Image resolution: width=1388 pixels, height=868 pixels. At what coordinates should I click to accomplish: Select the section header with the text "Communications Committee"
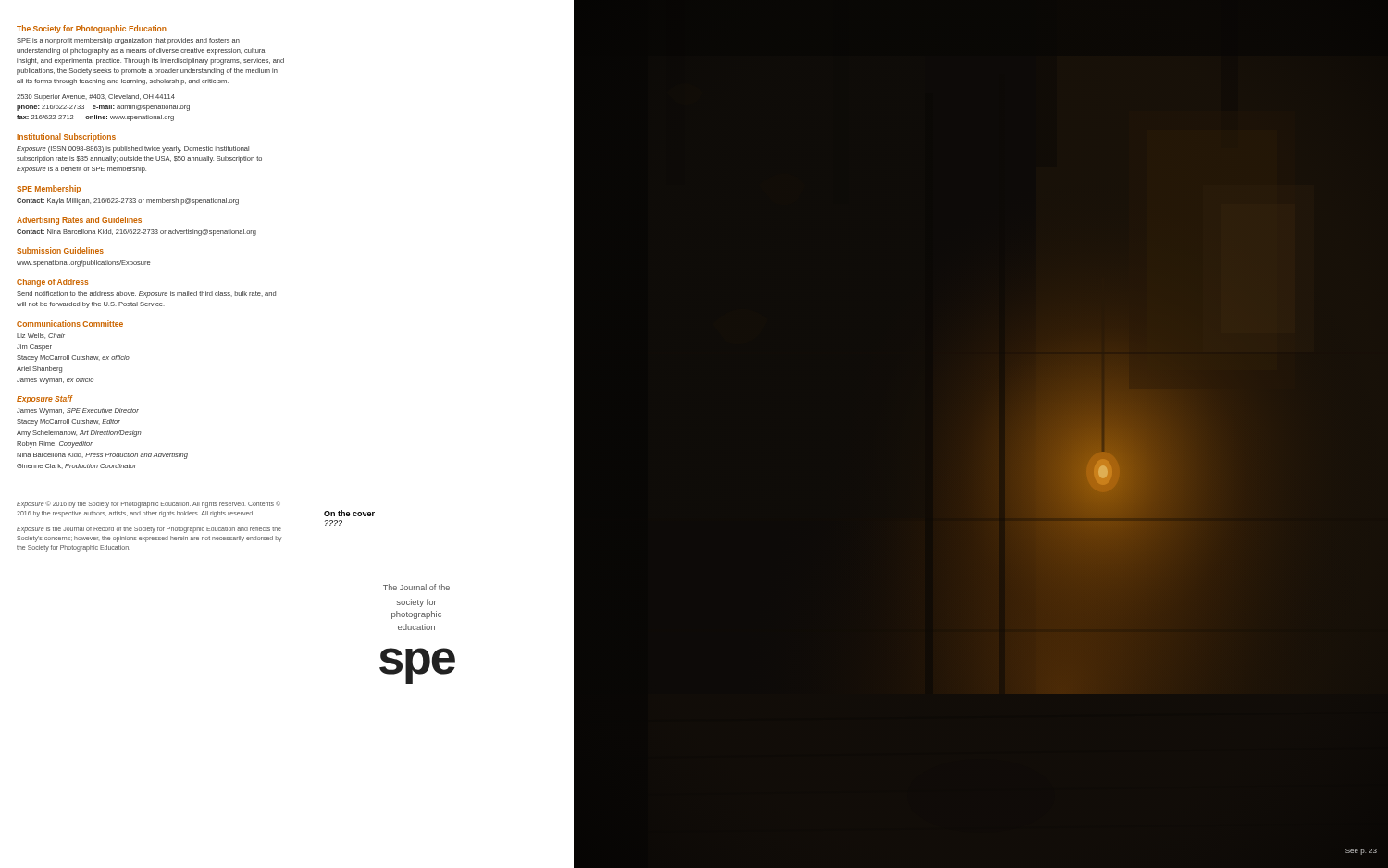[70, 324]
